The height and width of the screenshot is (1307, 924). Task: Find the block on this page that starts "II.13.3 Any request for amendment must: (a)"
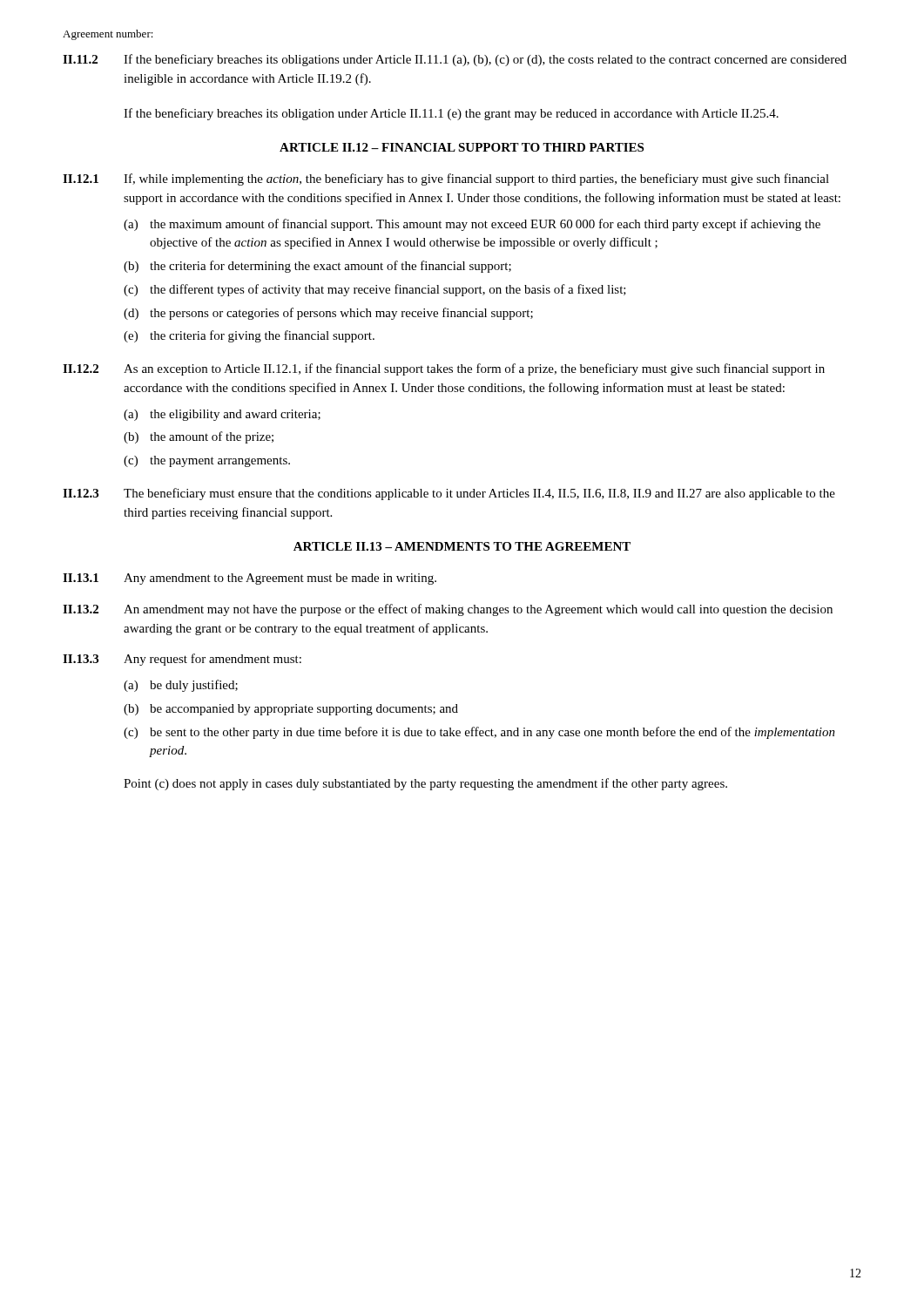[462, 709]
